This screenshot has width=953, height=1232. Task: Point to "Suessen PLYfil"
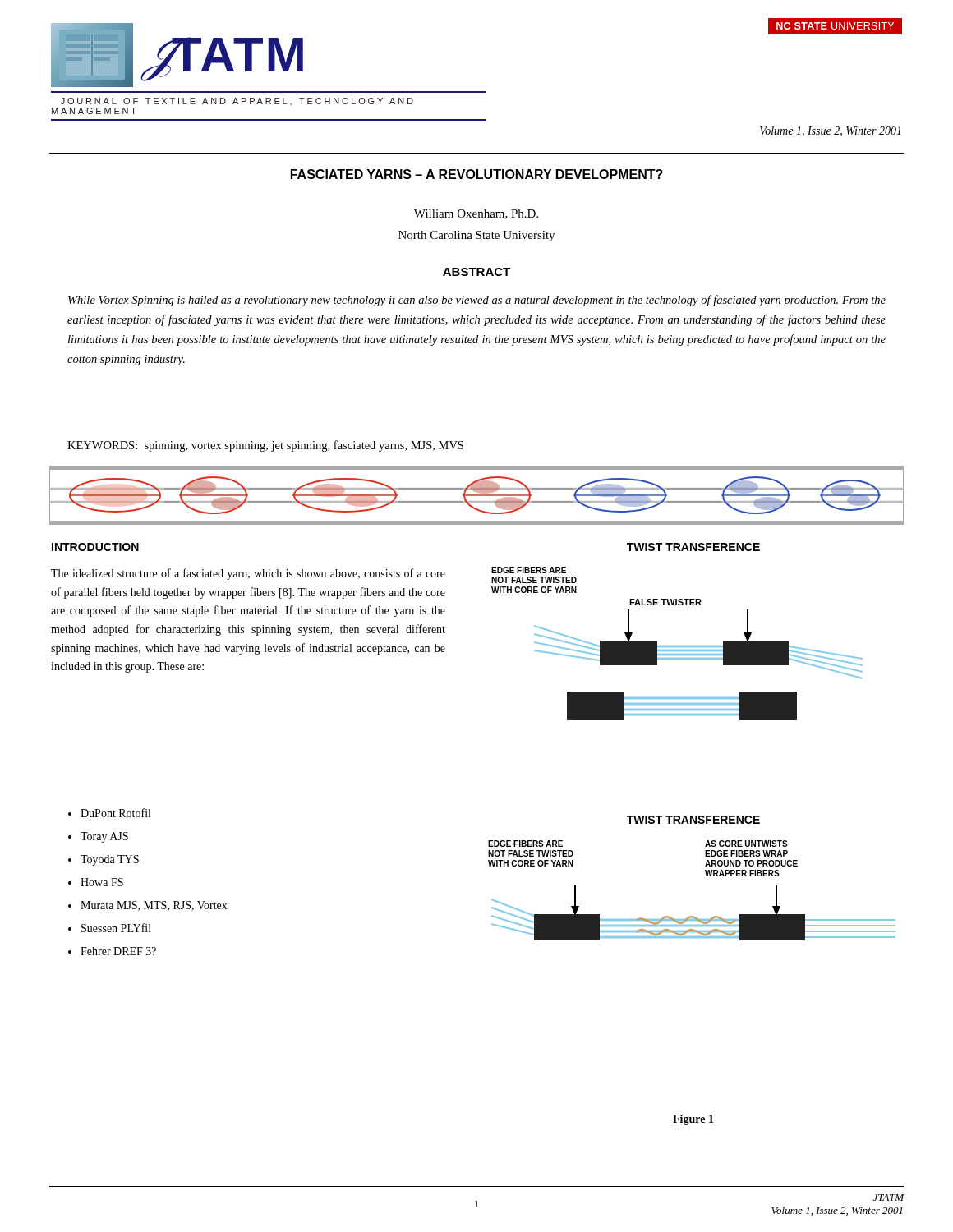[108, 929]
